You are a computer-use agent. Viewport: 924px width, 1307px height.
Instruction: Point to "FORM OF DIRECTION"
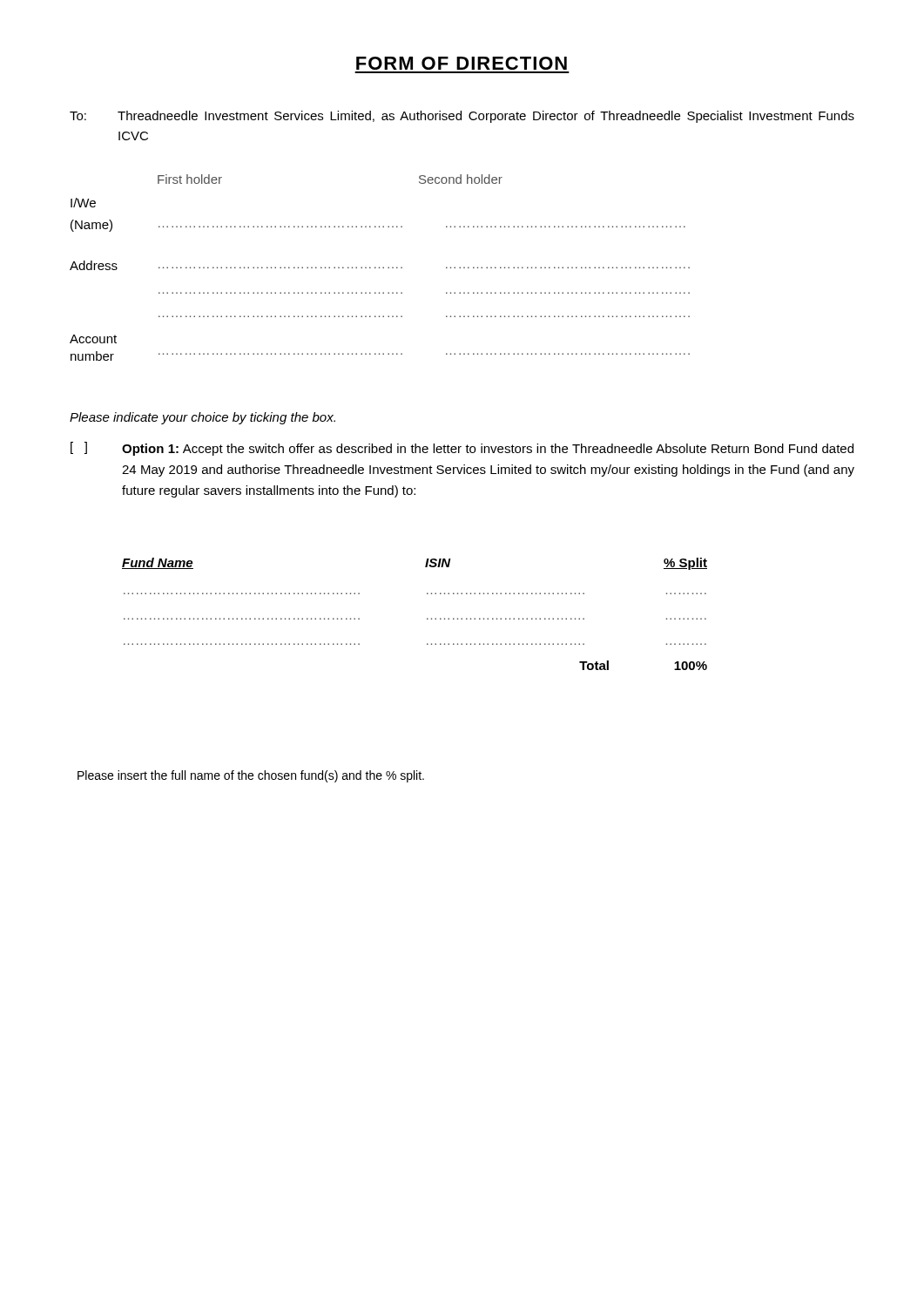(x=462, y=63)
